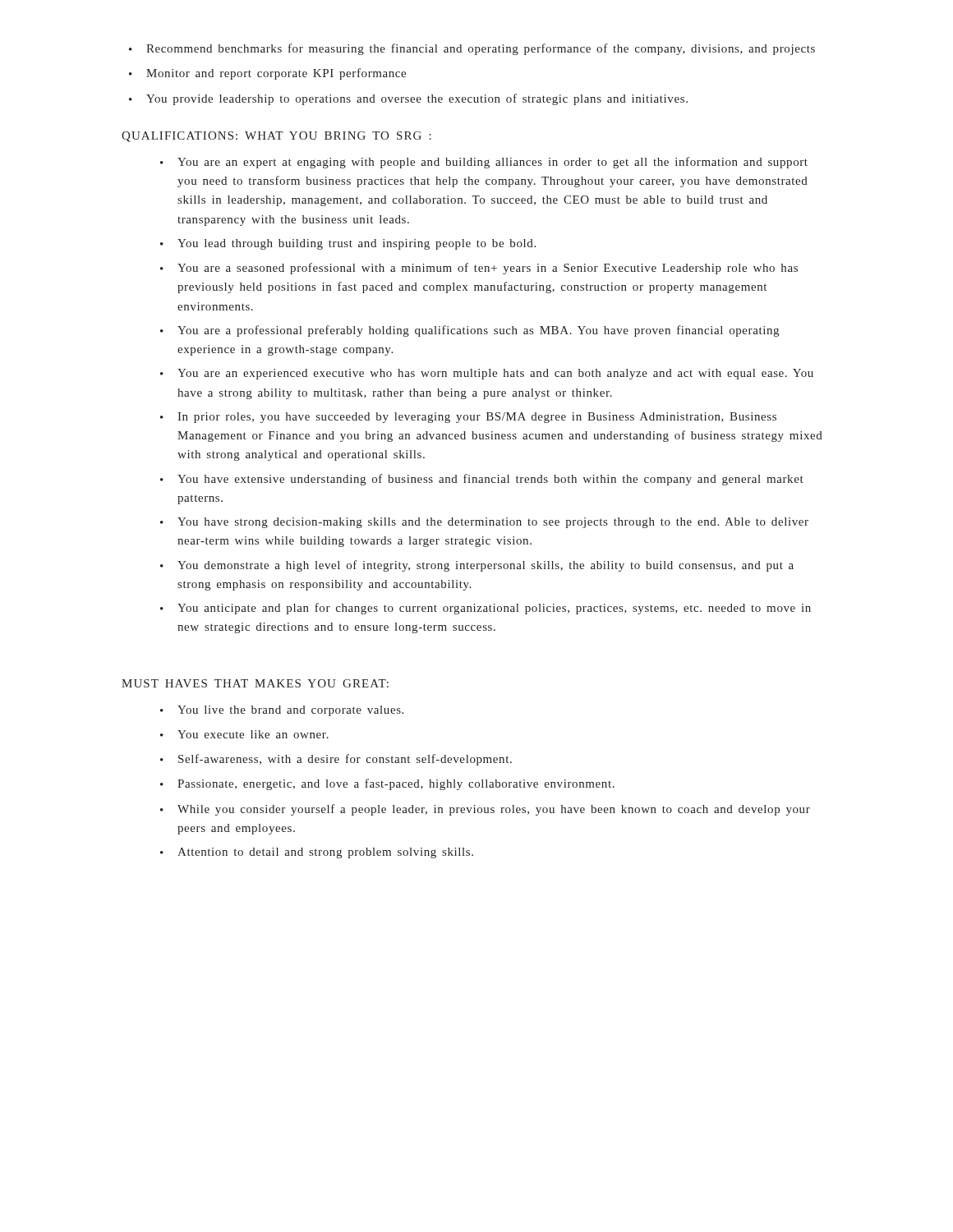Point to the text block starting "• You are an experienced executive"

click(490, 383)
